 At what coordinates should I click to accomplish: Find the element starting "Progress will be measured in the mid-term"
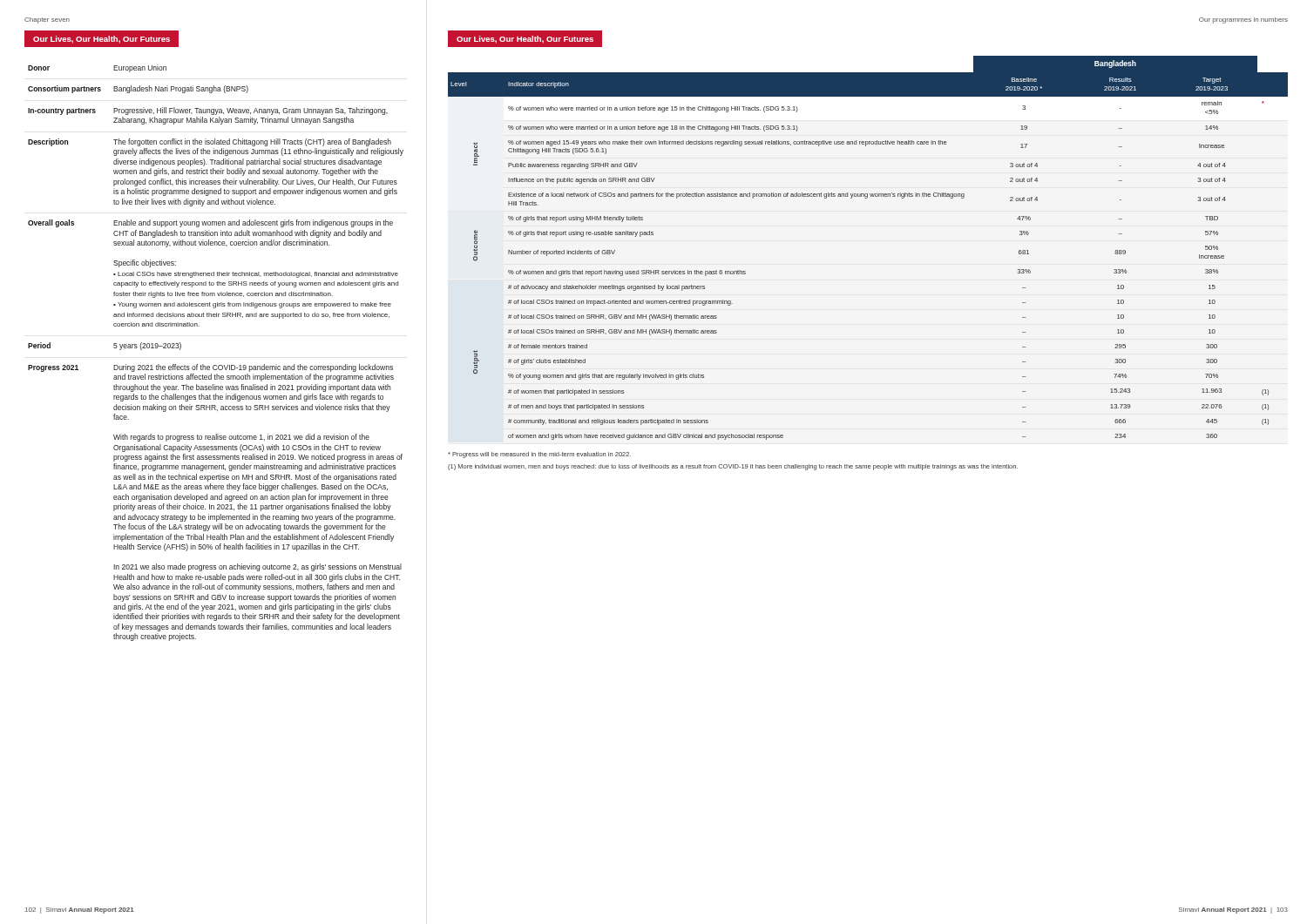[540, 454]
